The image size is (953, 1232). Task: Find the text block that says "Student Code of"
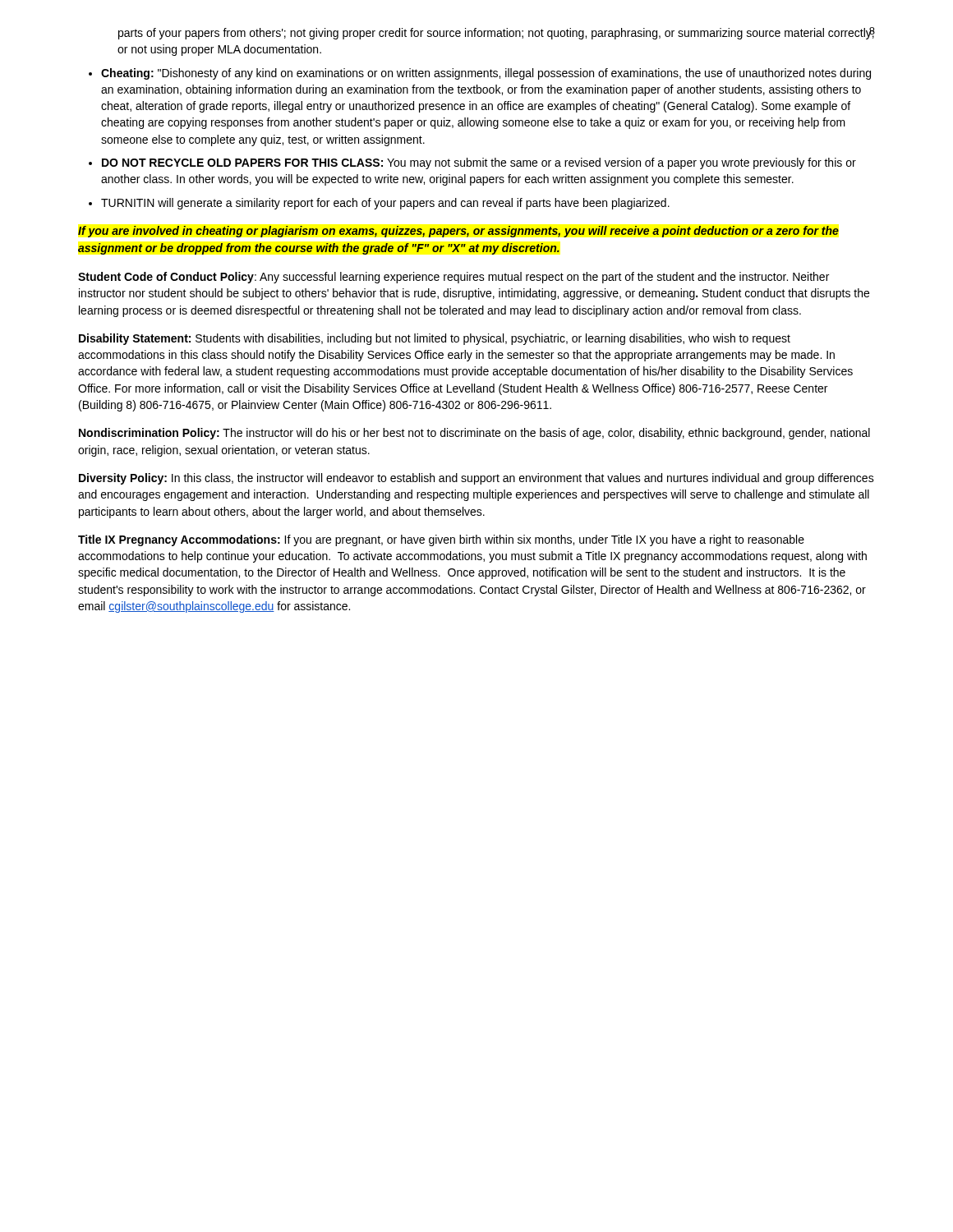click(474, 293)
